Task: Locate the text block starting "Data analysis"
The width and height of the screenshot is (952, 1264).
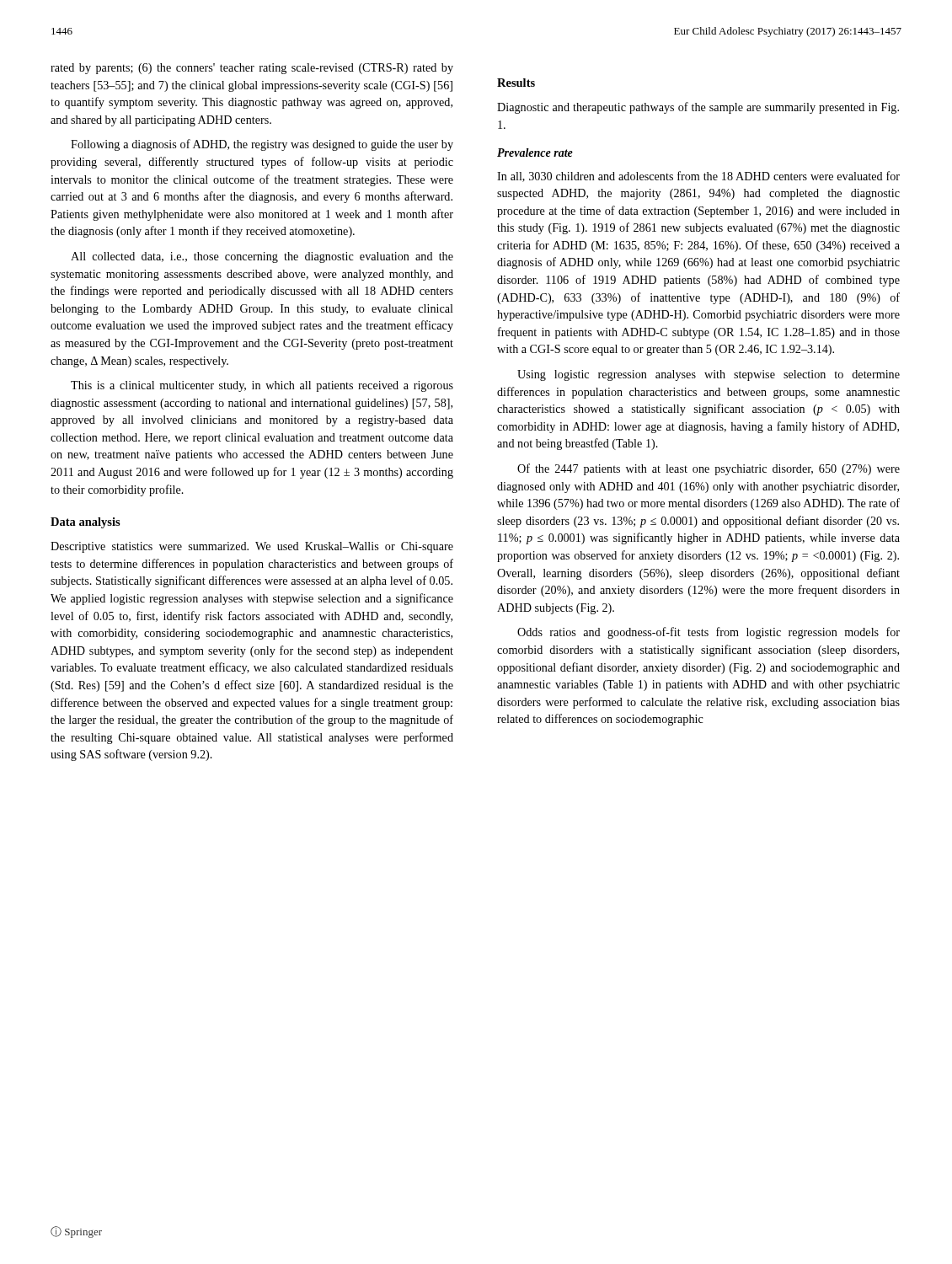Action: [x=86, y=523]
